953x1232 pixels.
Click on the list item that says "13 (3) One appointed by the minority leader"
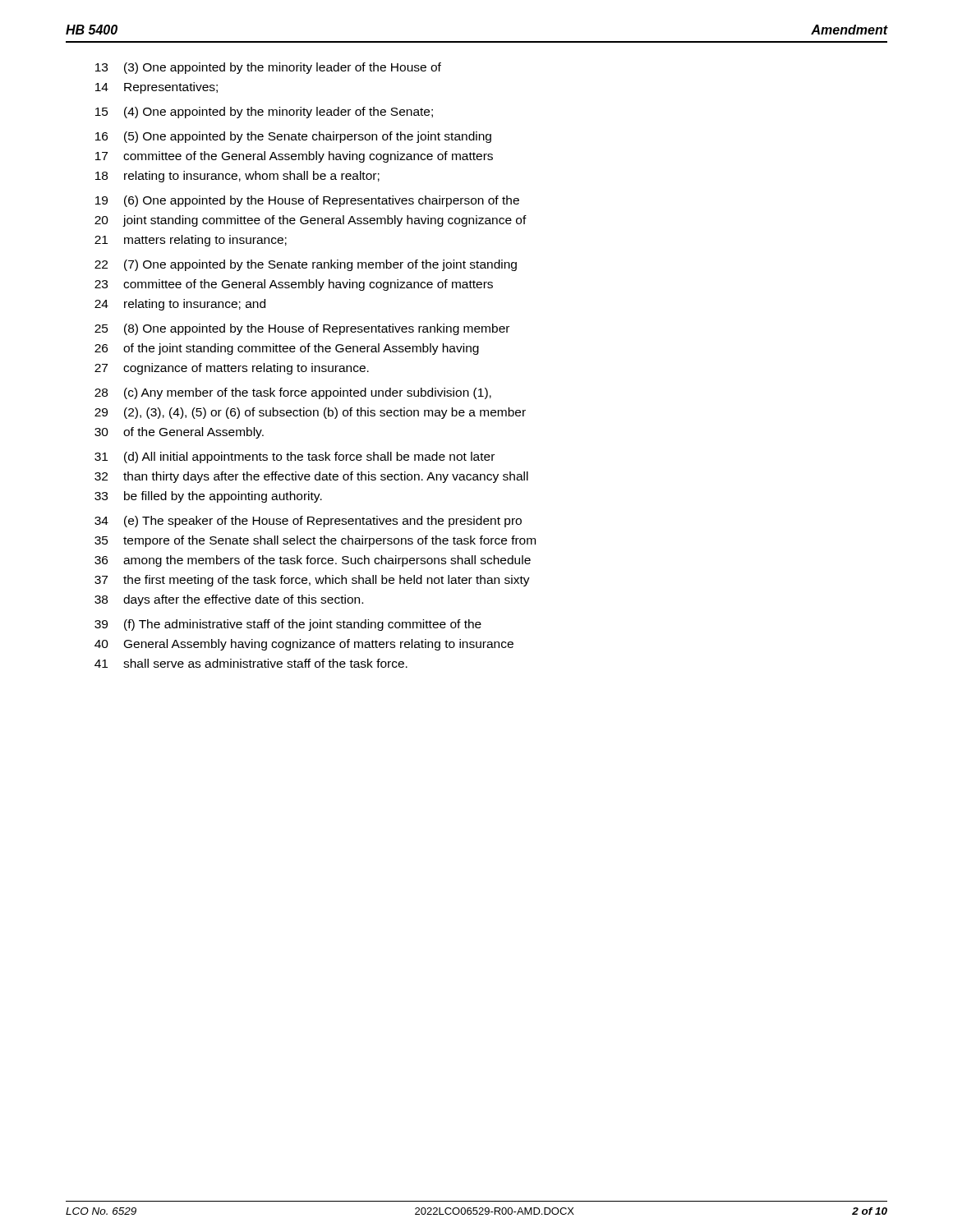268,68
